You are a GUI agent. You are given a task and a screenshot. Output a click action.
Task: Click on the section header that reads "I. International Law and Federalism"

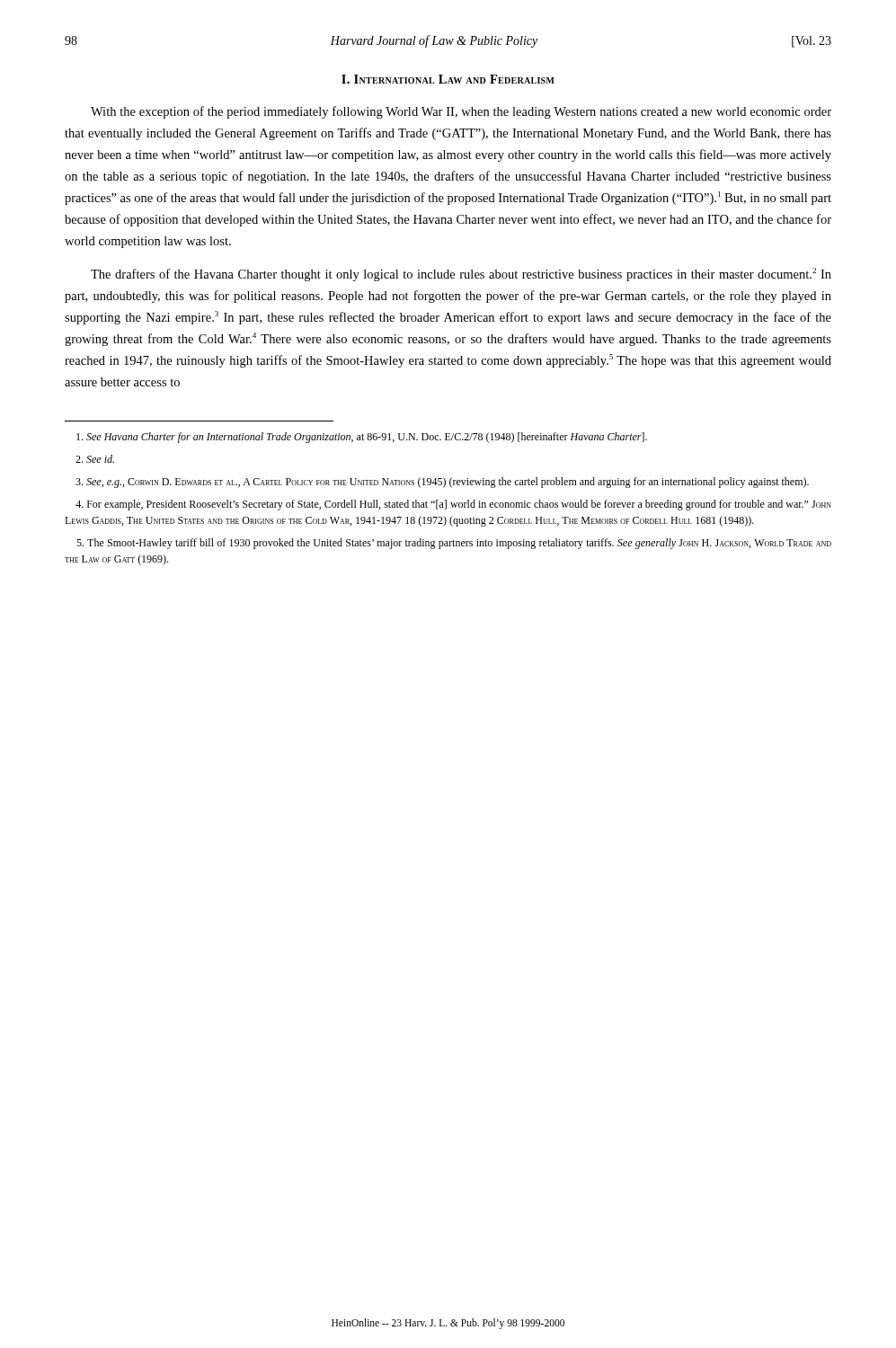(448, 79)
